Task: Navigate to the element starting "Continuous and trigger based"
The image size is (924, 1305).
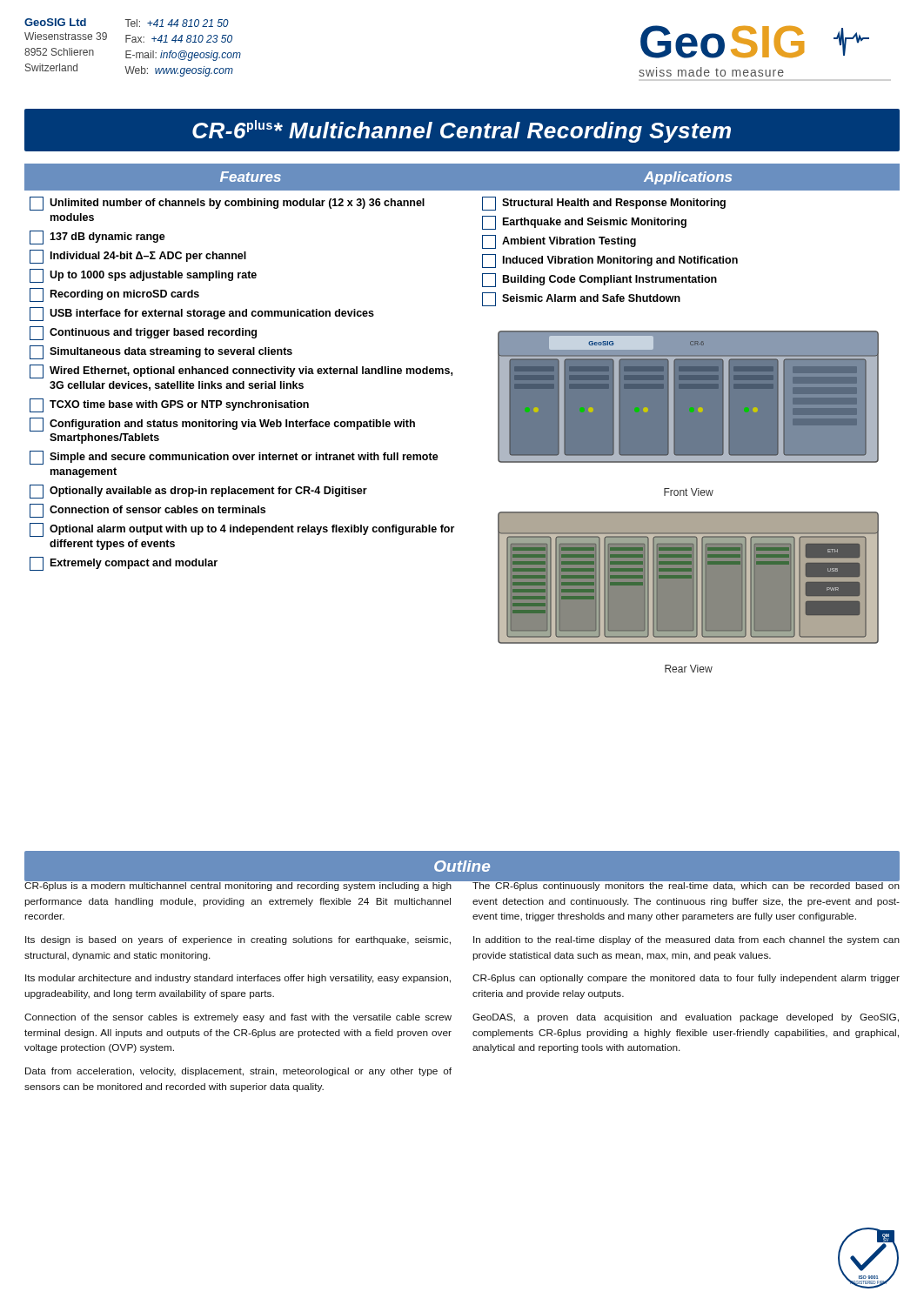Action: click(143, 333)
